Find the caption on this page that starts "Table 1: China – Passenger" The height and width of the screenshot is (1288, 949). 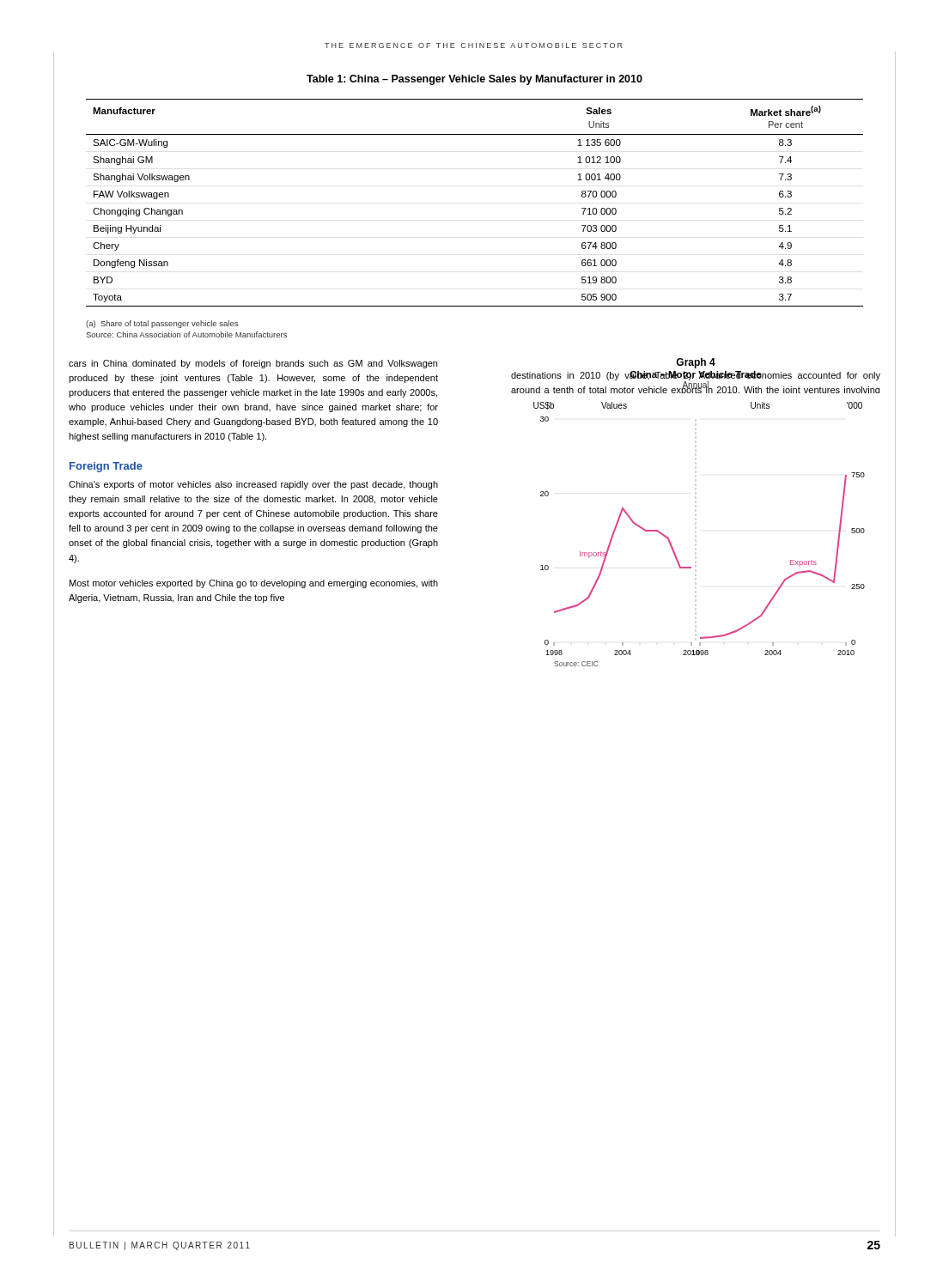(x=474, y=79)
